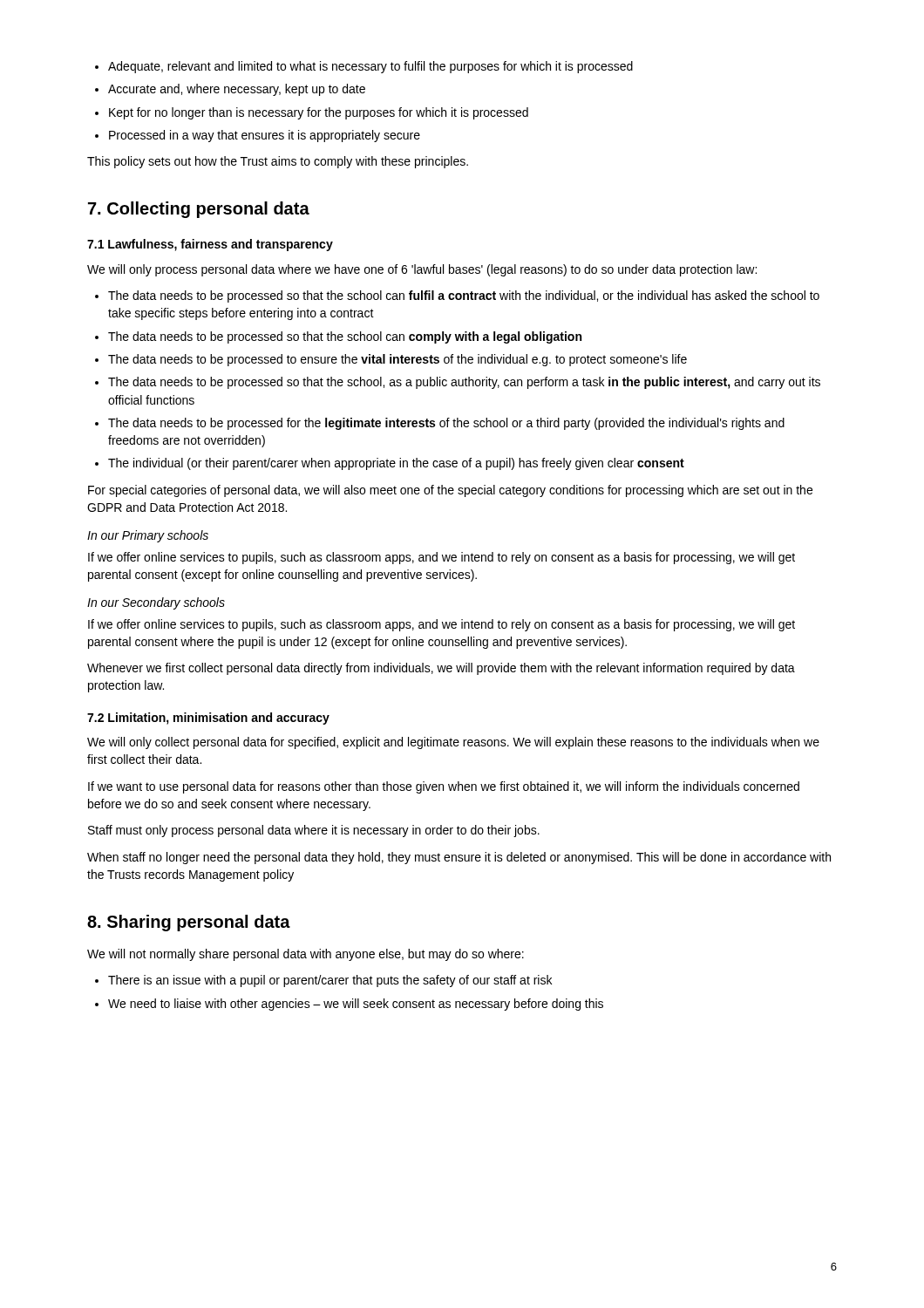Viewport: 924px width, 1308px height.
Task: Point to the block beginning "The data needs to be processed to"
Action: click(398, 359)
